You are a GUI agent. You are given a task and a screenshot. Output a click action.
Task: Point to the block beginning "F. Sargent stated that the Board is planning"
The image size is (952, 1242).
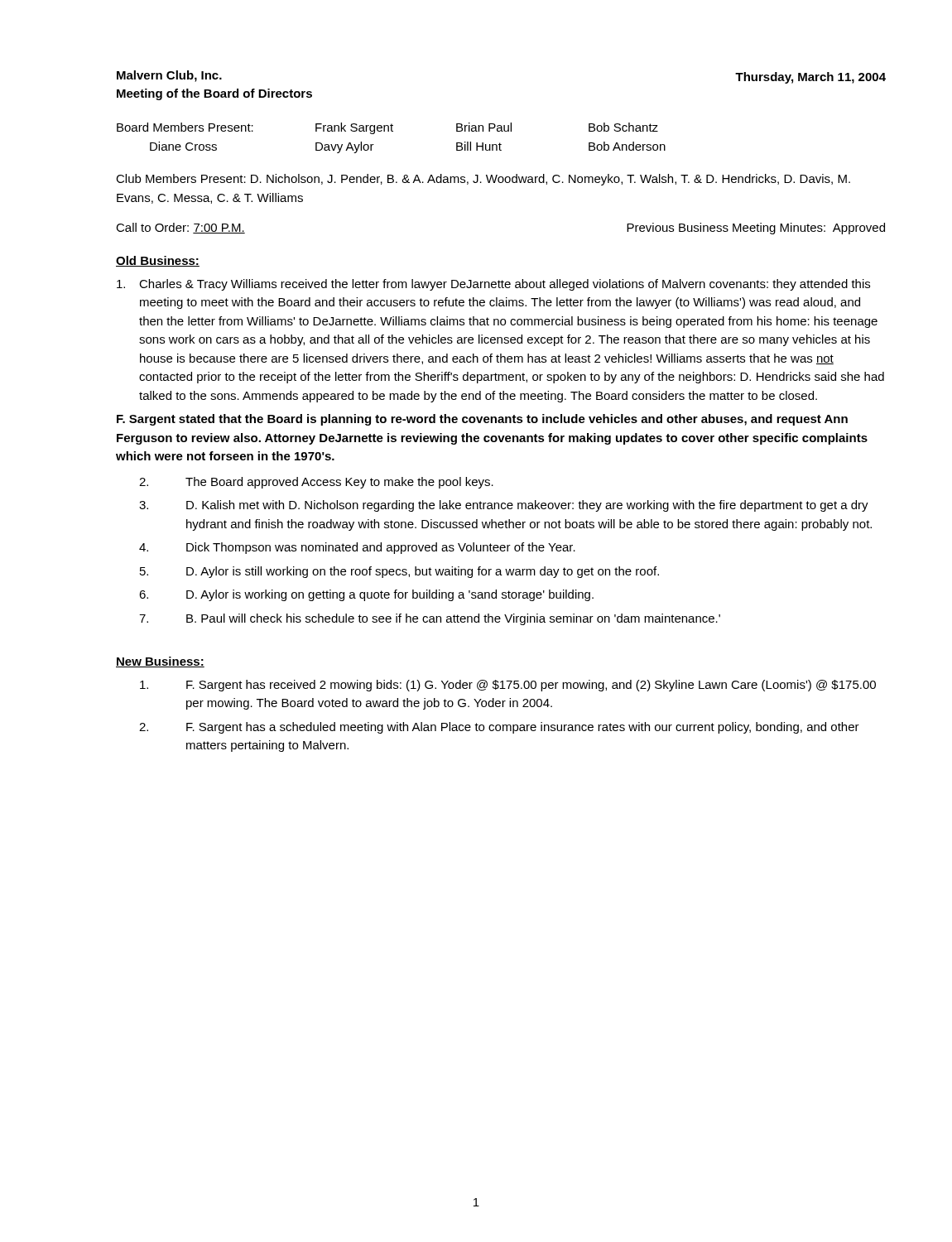(492, 437)
